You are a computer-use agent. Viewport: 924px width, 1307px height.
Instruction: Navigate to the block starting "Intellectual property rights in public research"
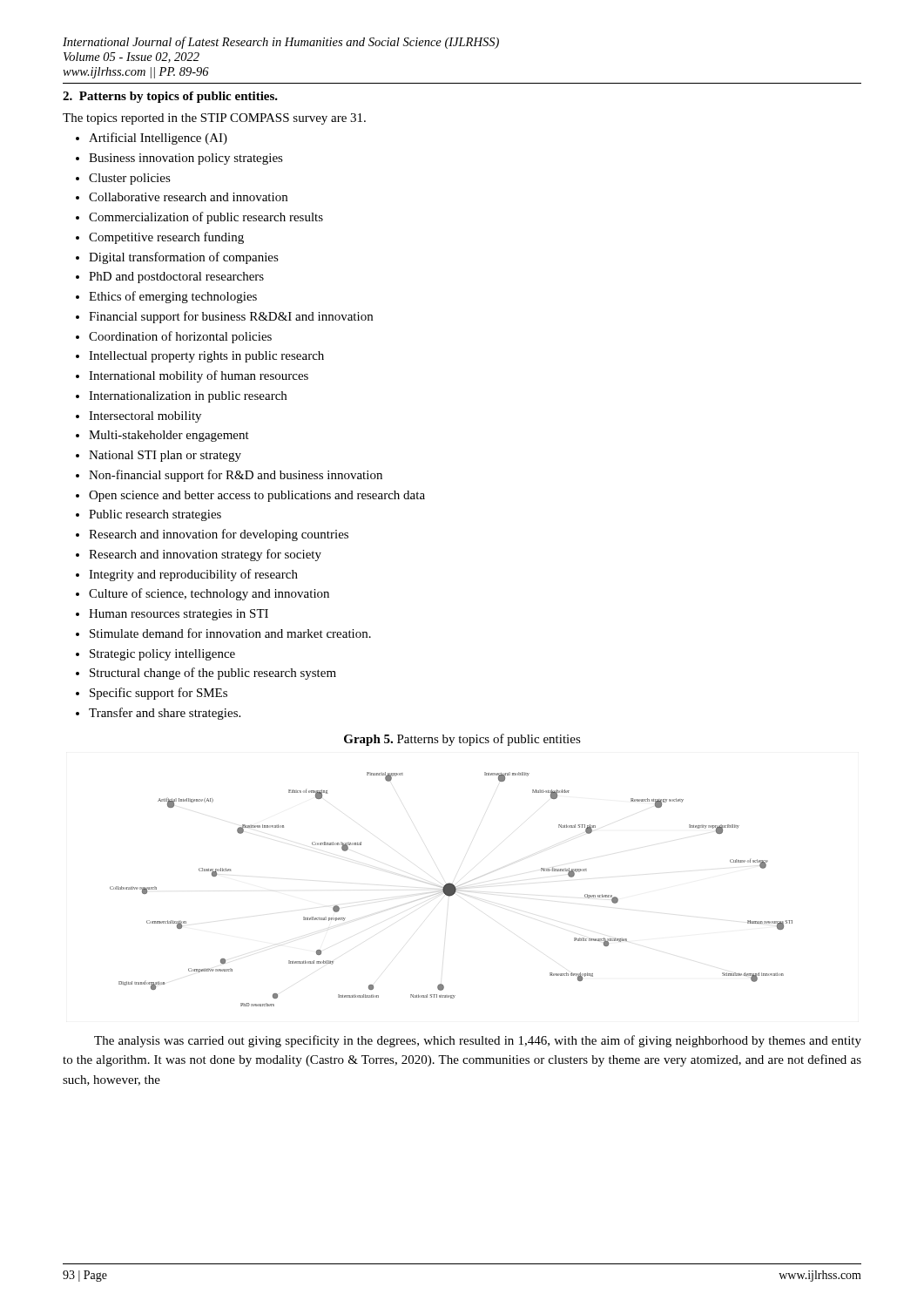tap(207, 356)
